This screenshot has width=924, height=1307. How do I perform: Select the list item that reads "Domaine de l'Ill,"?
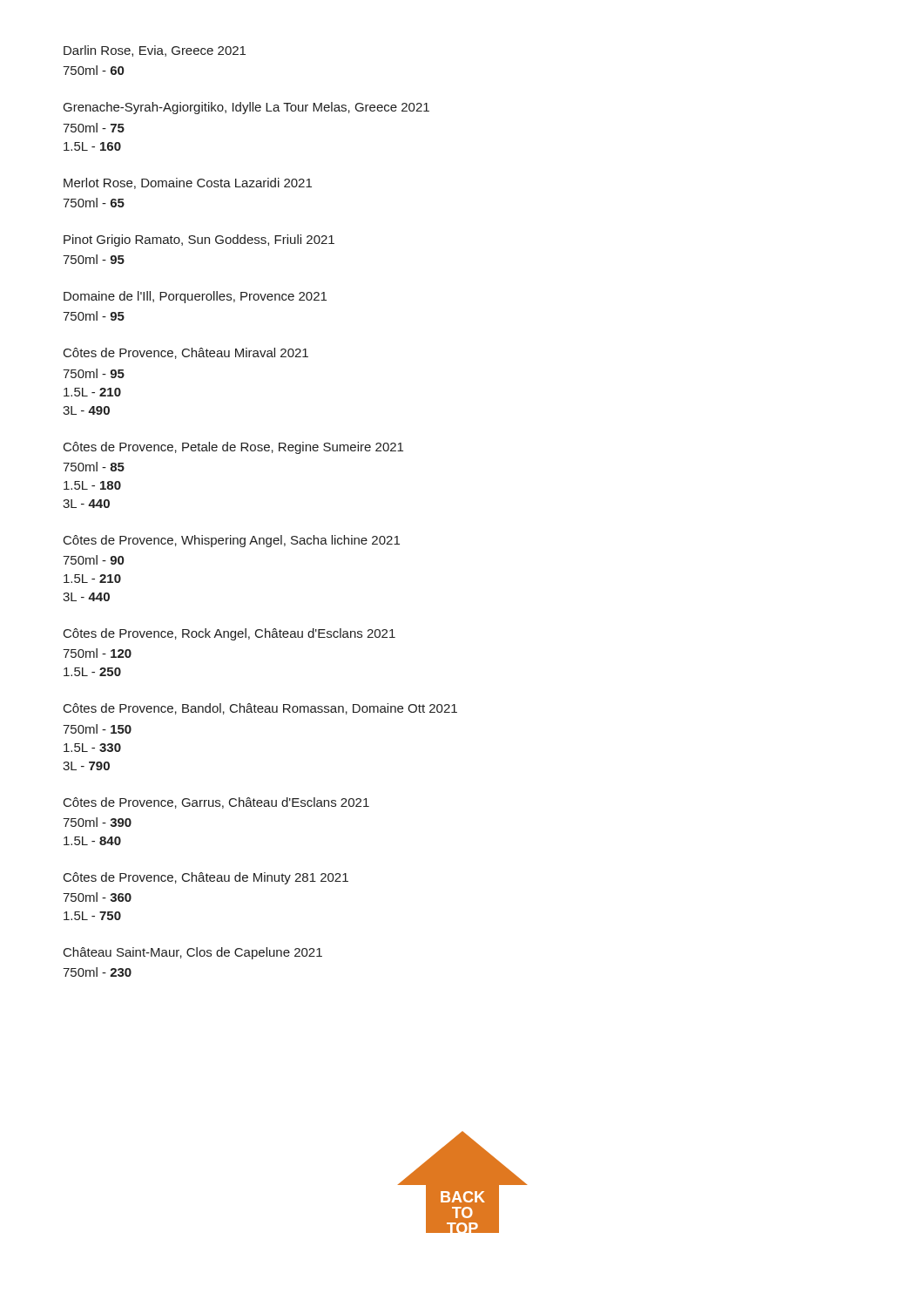tap(195, 297)
